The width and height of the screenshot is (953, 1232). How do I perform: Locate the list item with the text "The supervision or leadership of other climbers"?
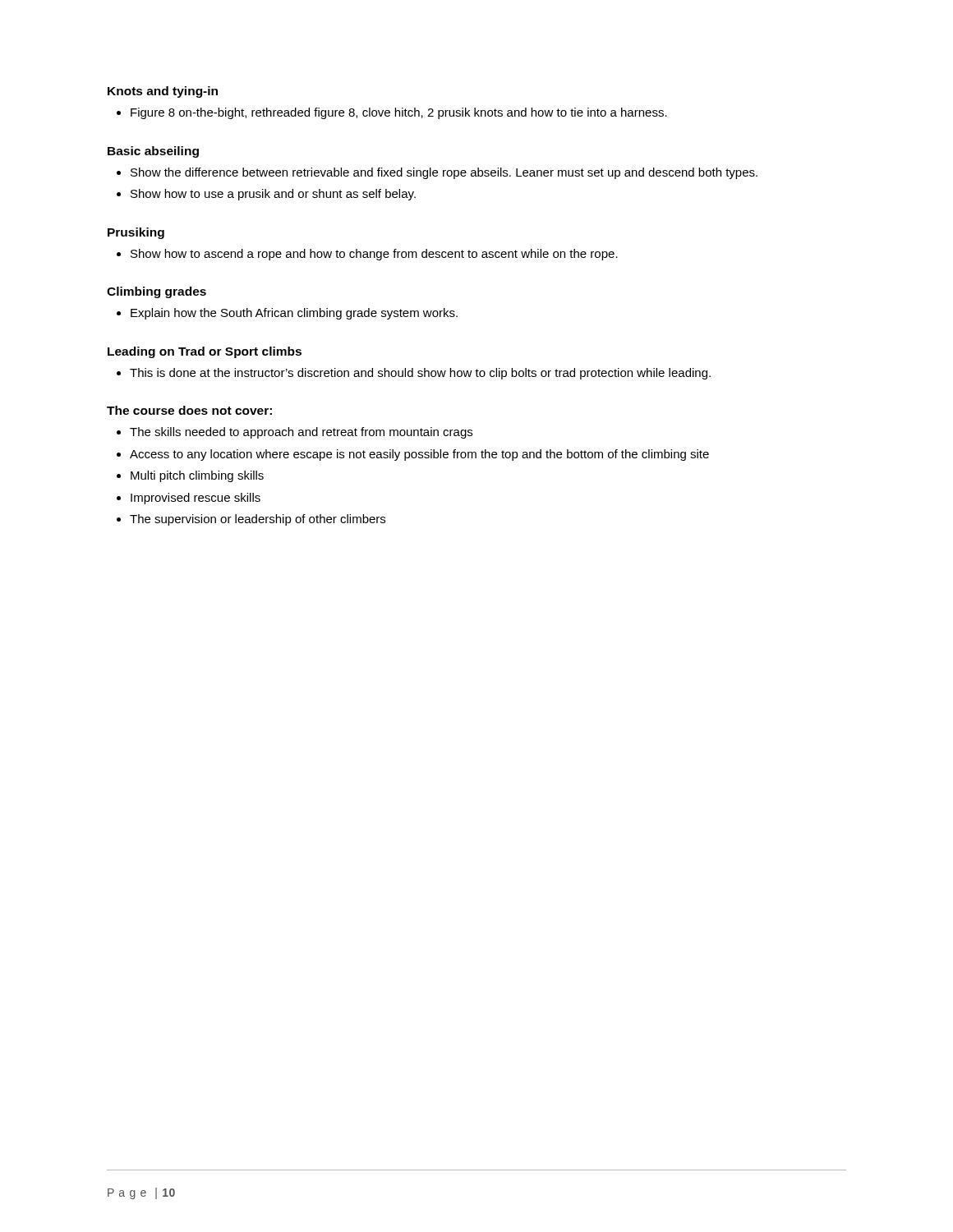coord(258,519)
